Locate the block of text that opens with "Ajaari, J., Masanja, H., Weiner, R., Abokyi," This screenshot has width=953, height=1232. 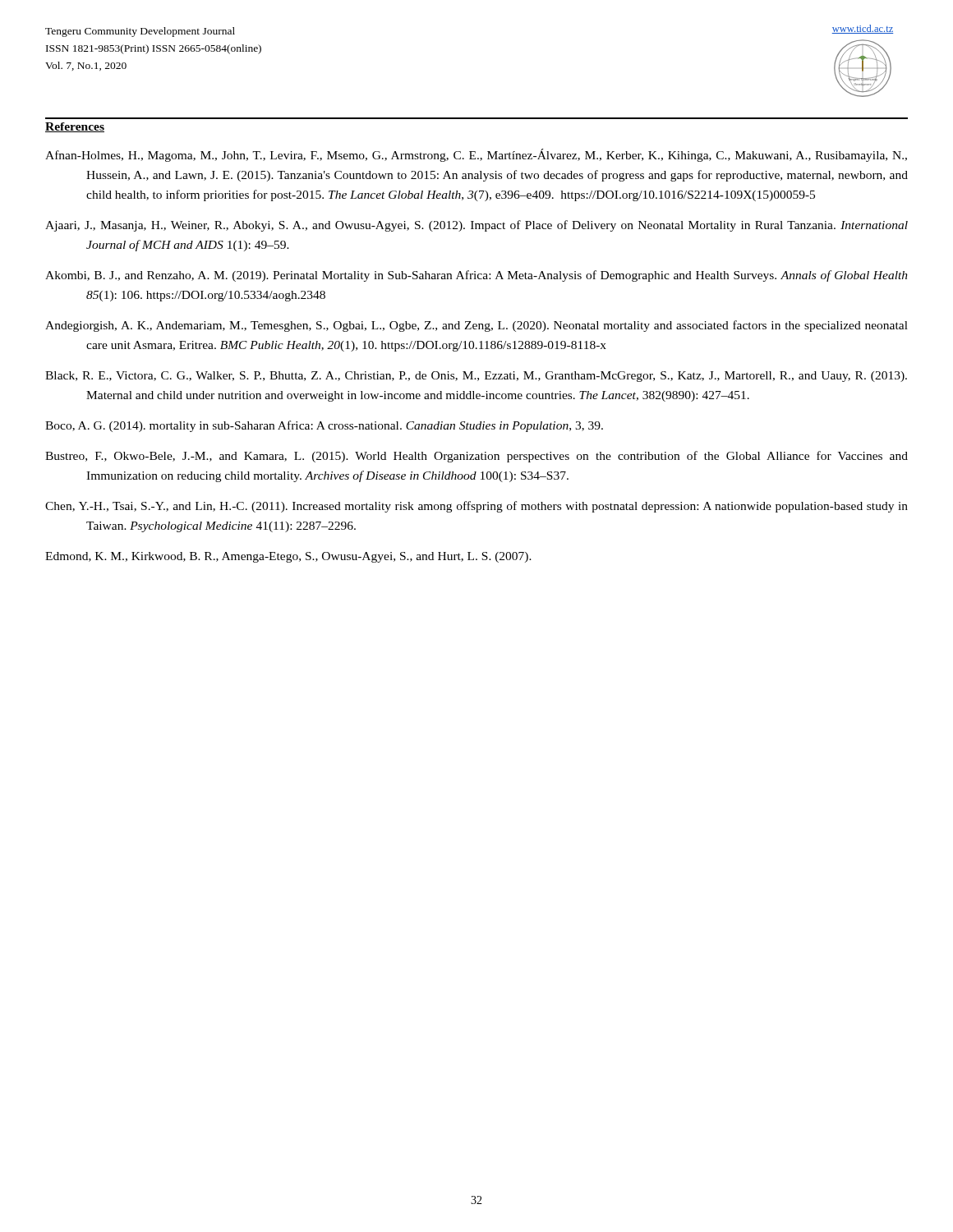[x=476, y=235]
